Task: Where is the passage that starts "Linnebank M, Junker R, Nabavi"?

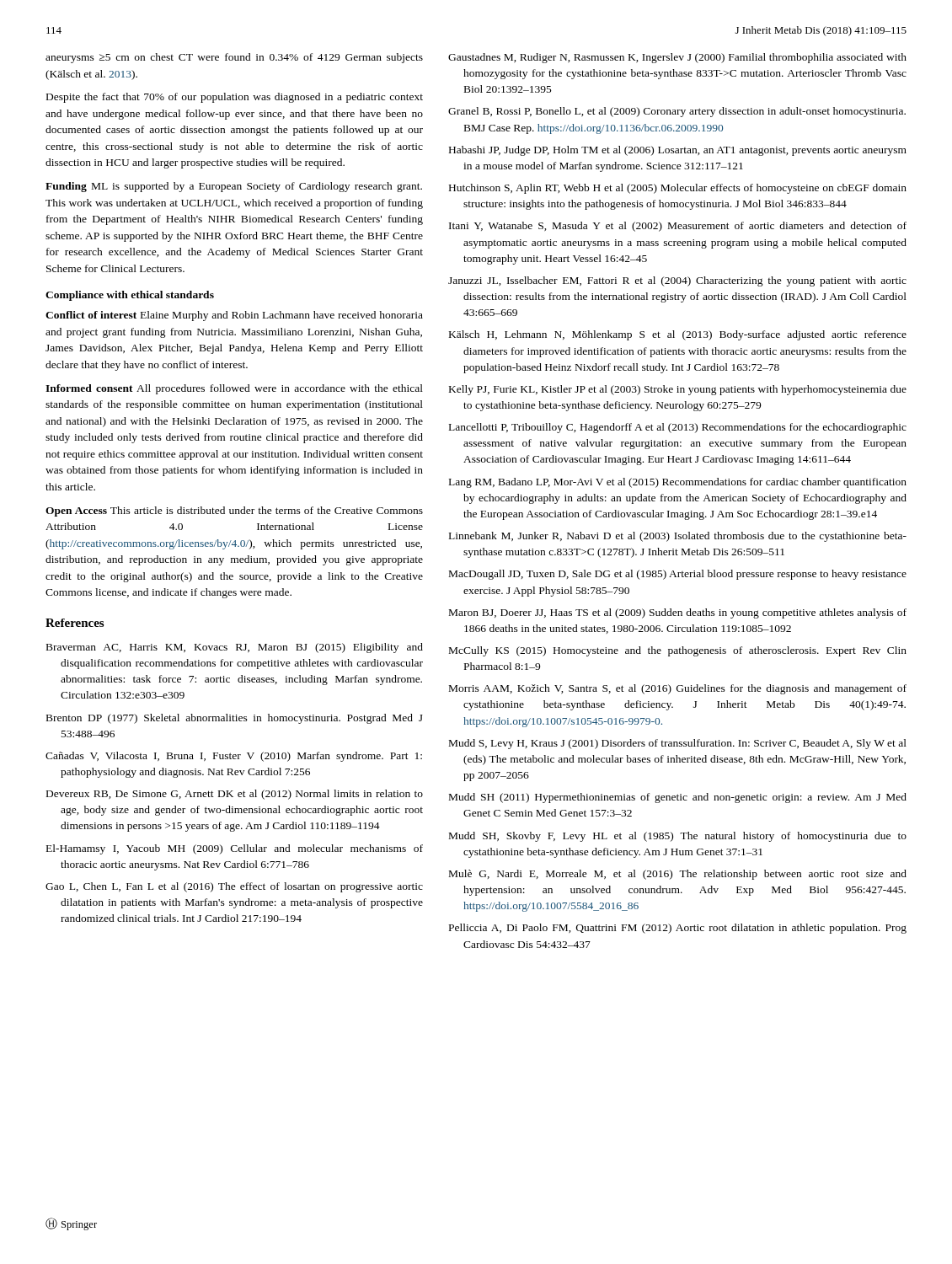Action: point(677,544)
